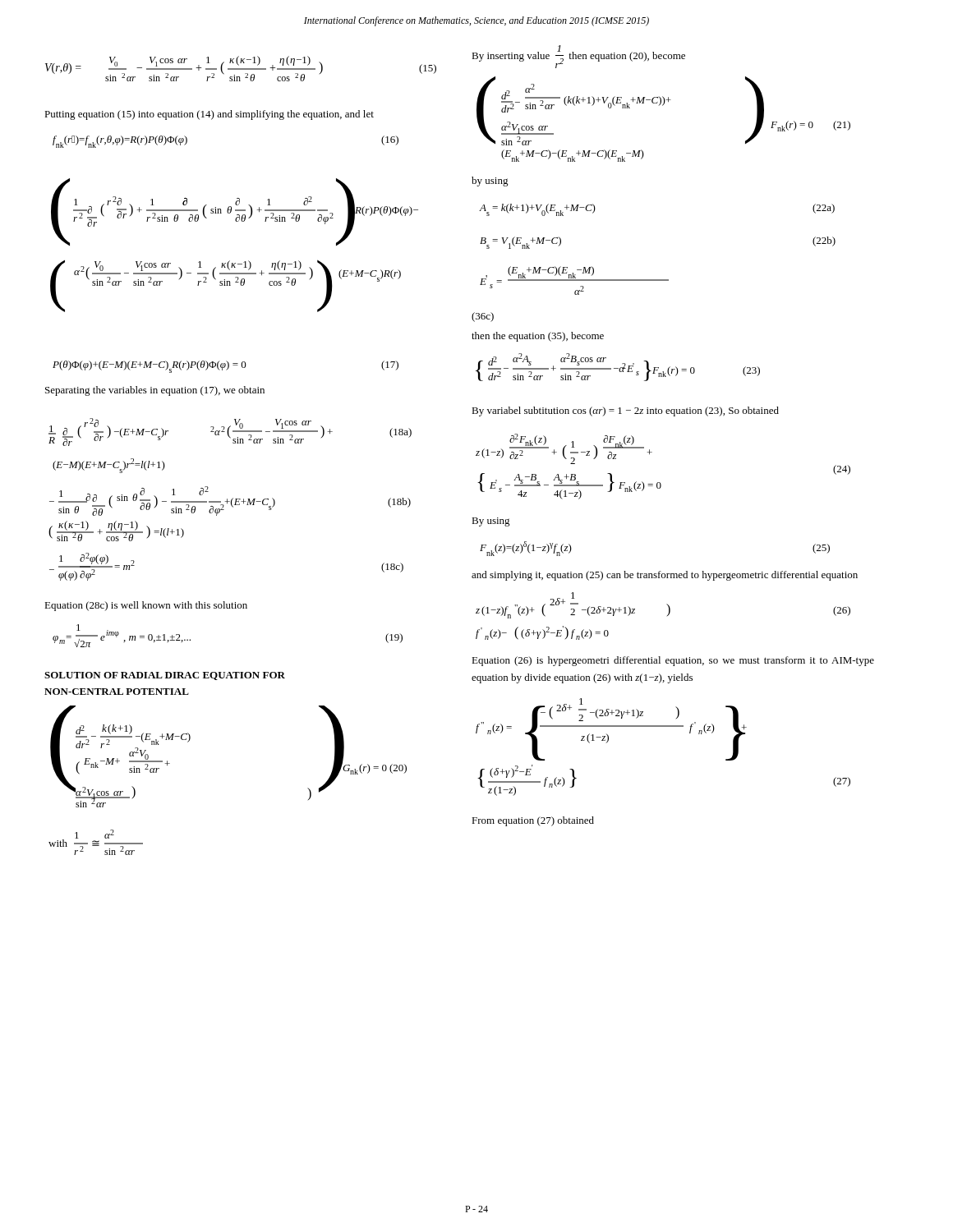Select the section header containing "SOLUTION OF RADIAL DIRAC"
953x1232 pixels.
165,683
